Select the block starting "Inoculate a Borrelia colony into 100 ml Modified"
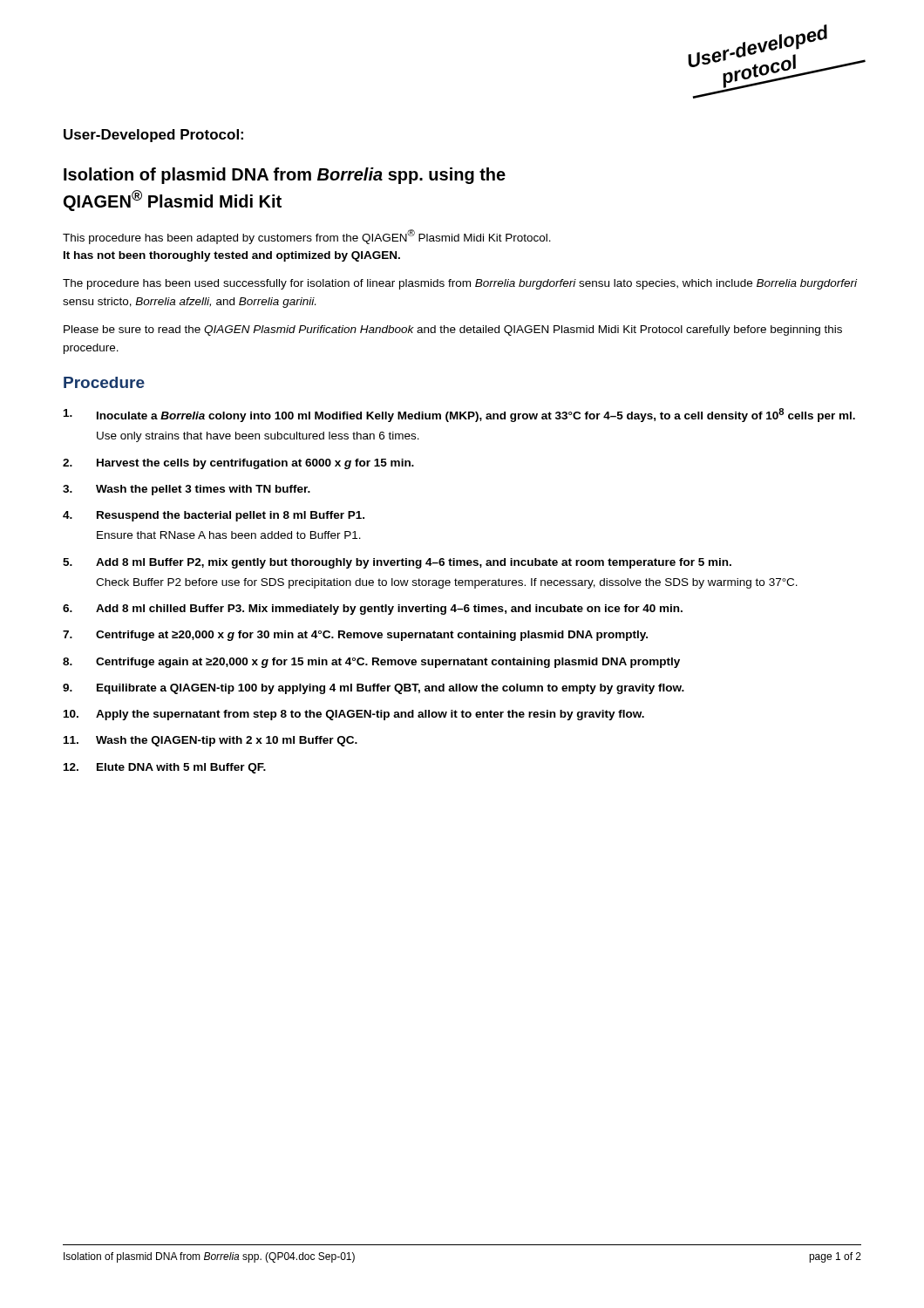The image size is (924, 1308). tap(462, 425)
